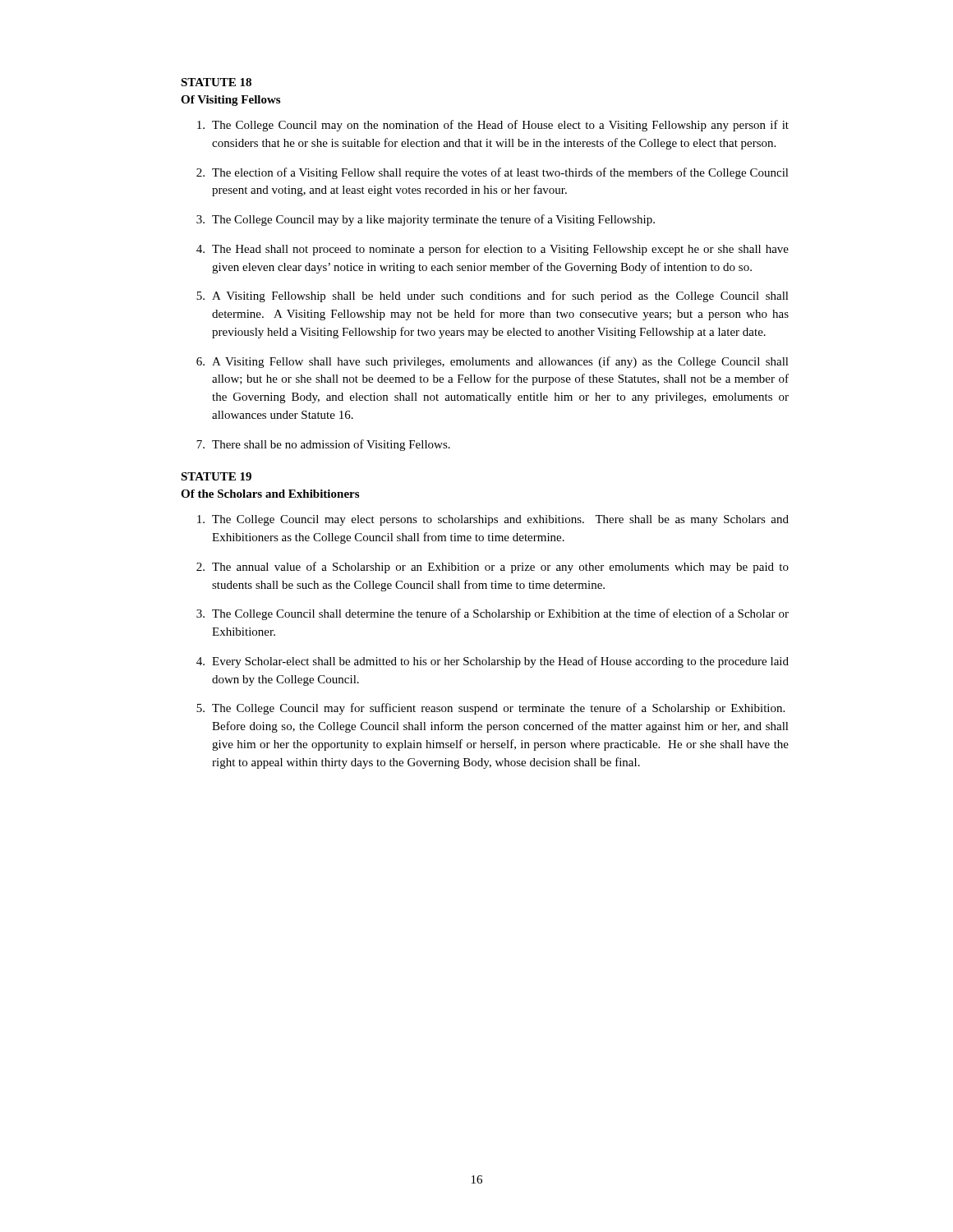953x1232 pixels.
Task: Locate the block starting "The College Council may elect persons"
Action: point(485,529)
